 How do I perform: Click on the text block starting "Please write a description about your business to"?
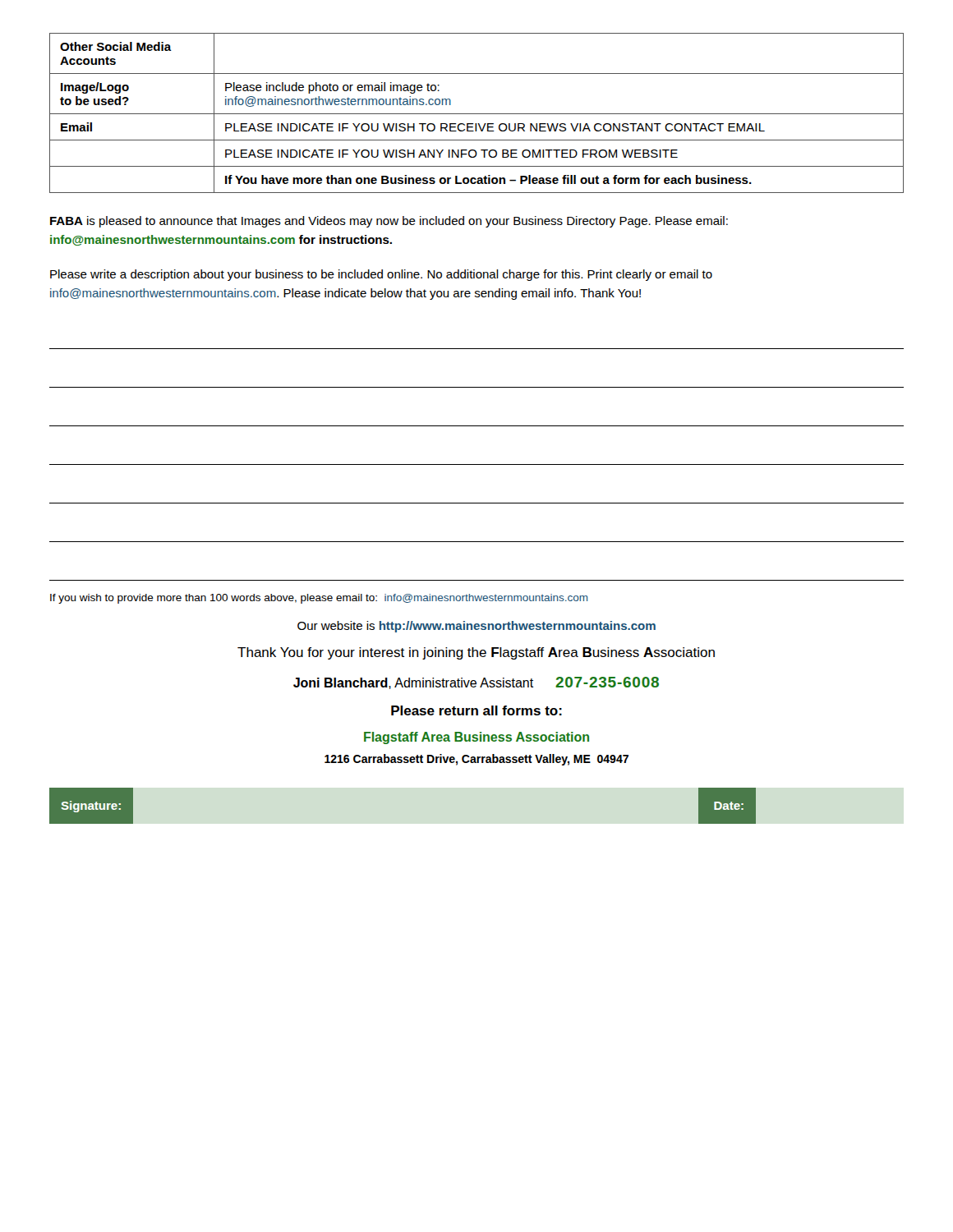(381, 283)
